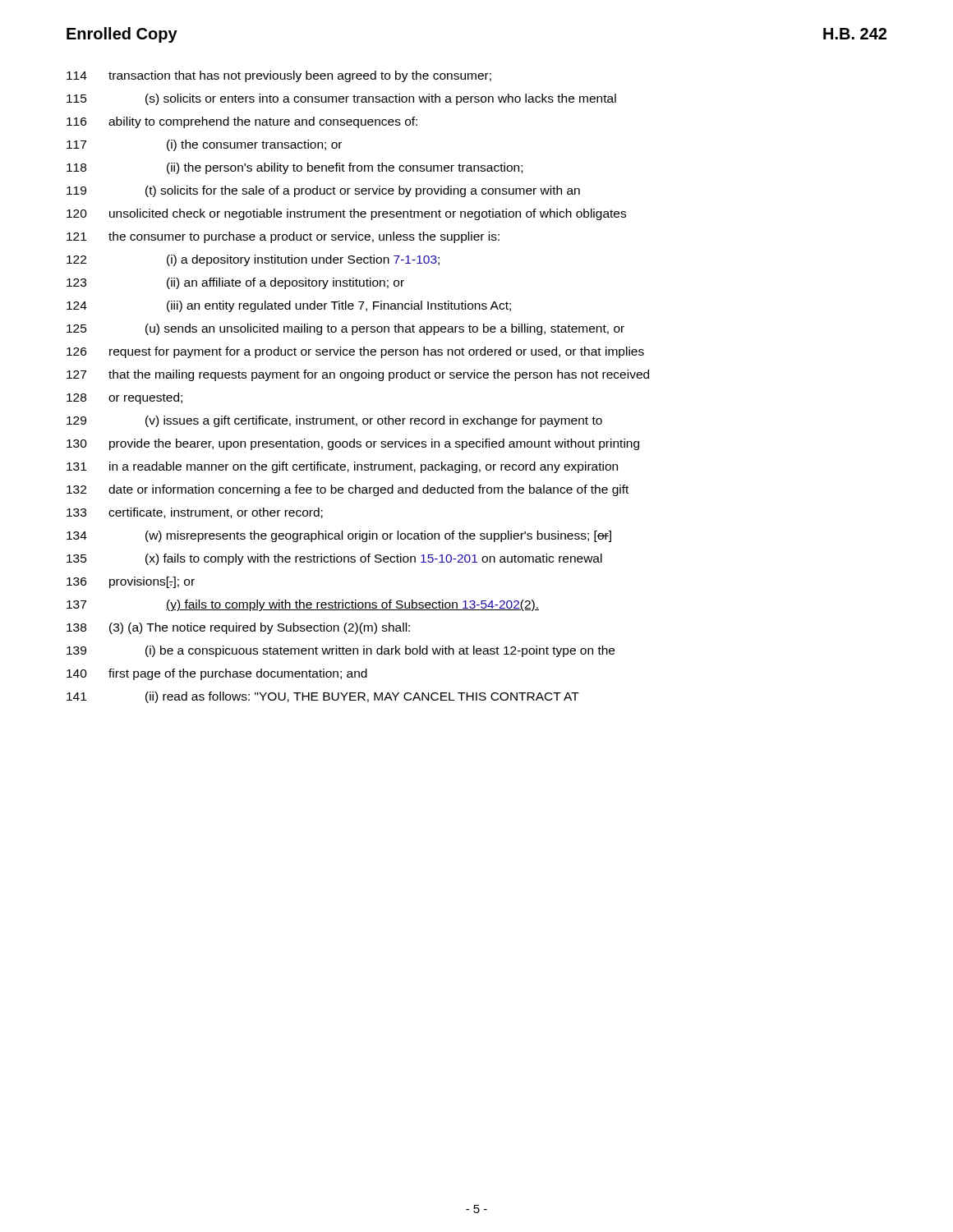
Task: Locate the block starting "141 (ii) read"
Action: pyautogui.click(x=476, y=697)
